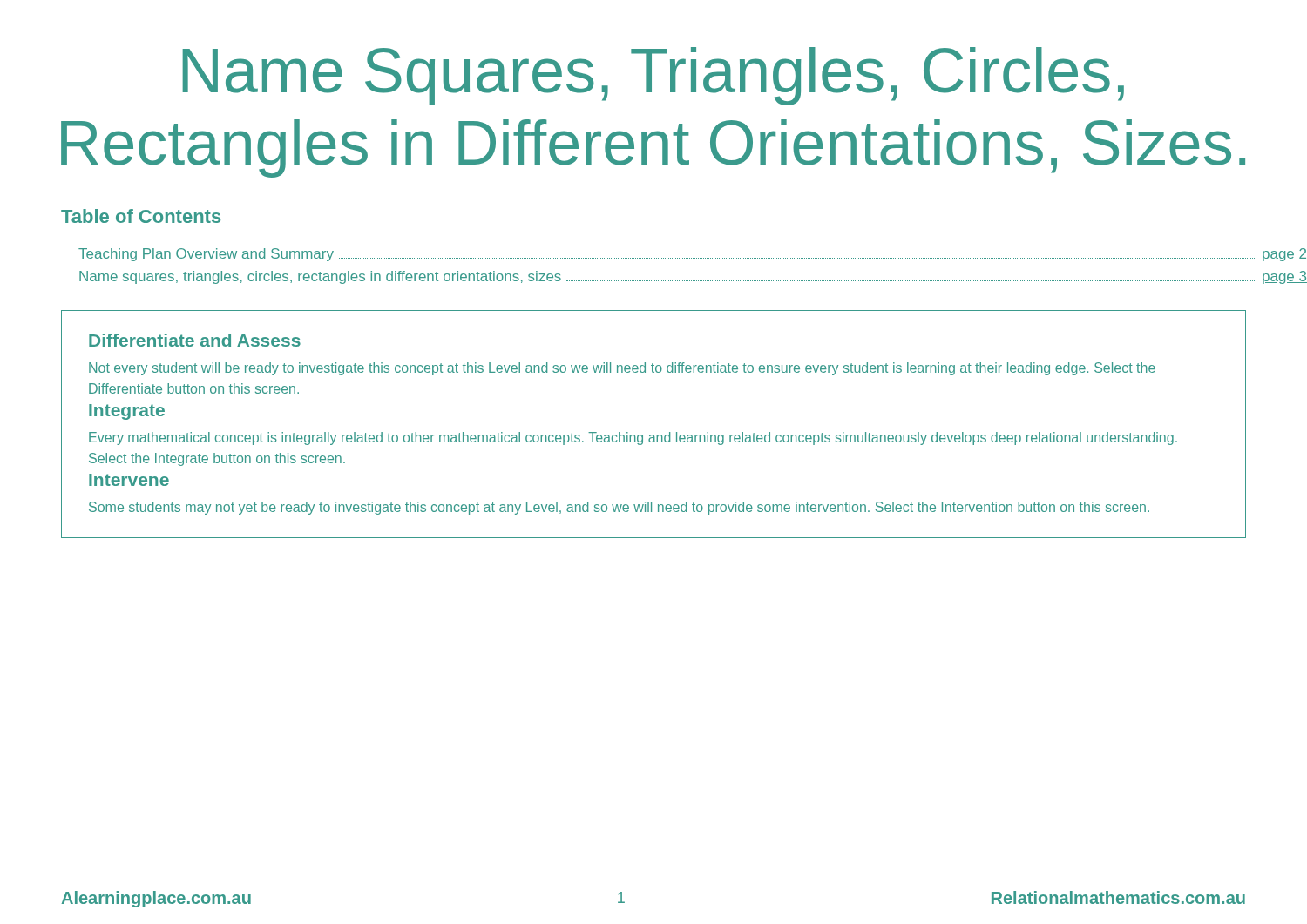Click on the text block that says "Not every student will"

[x=654, y=378]
